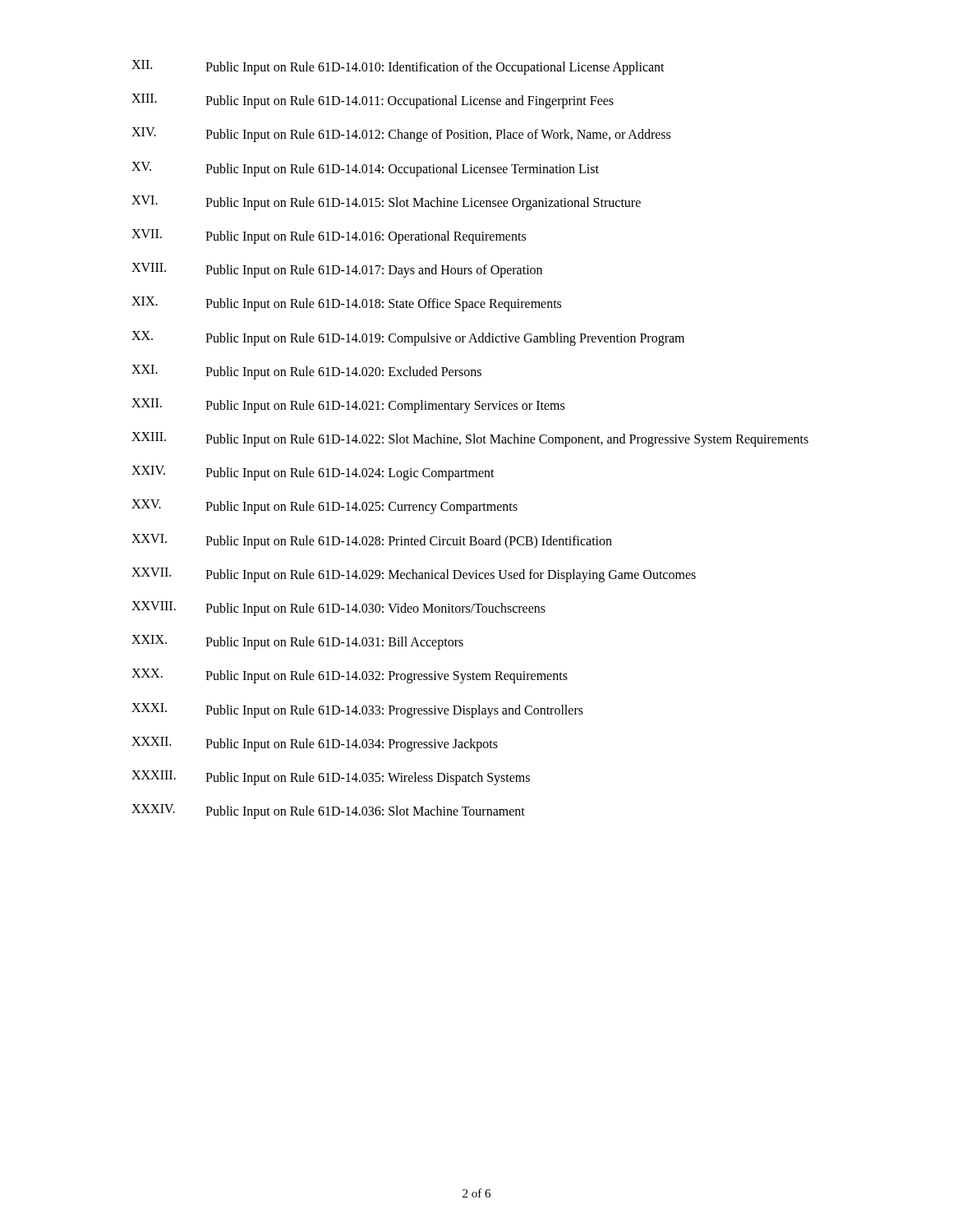Where does it say "XXIX. Public Input on Rule 61D-14.031: Bill Acceptors"?

pos(297,642)
